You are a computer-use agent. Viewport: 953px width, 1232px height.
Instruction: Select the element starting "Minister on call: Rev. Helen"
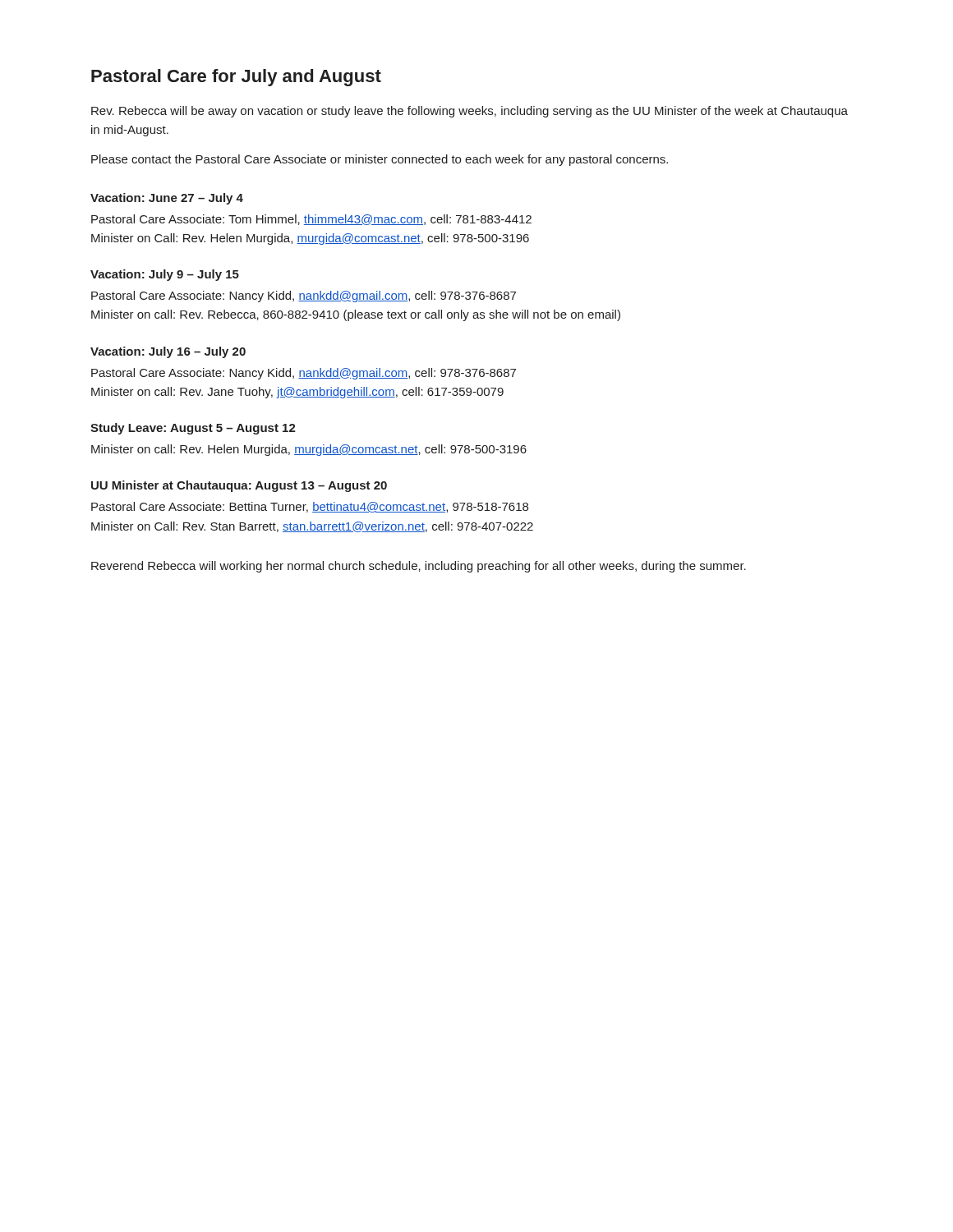pyautogui.click(x=308, y=449)
